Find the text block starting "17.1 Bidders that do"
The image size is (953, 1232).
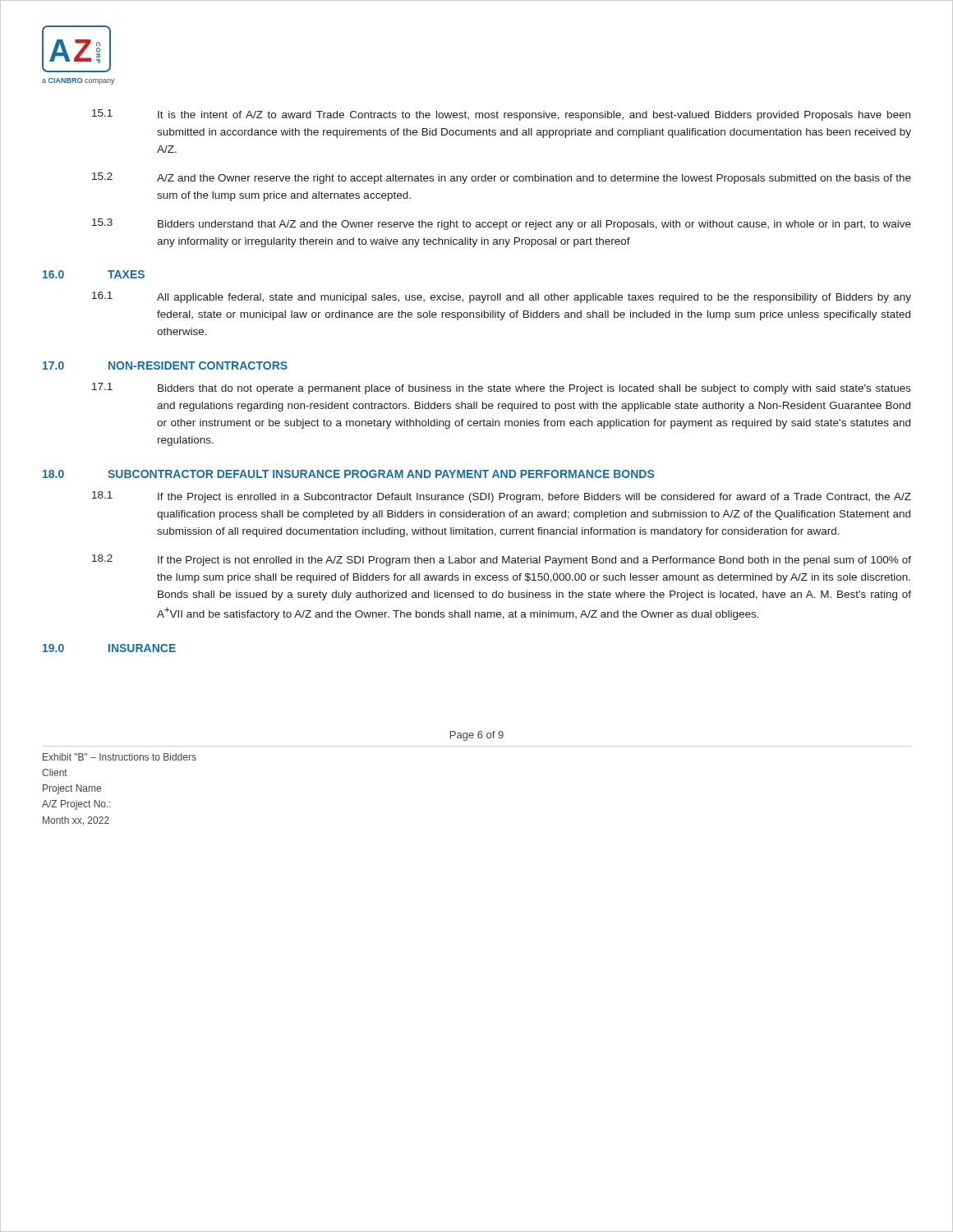point(476,415)
